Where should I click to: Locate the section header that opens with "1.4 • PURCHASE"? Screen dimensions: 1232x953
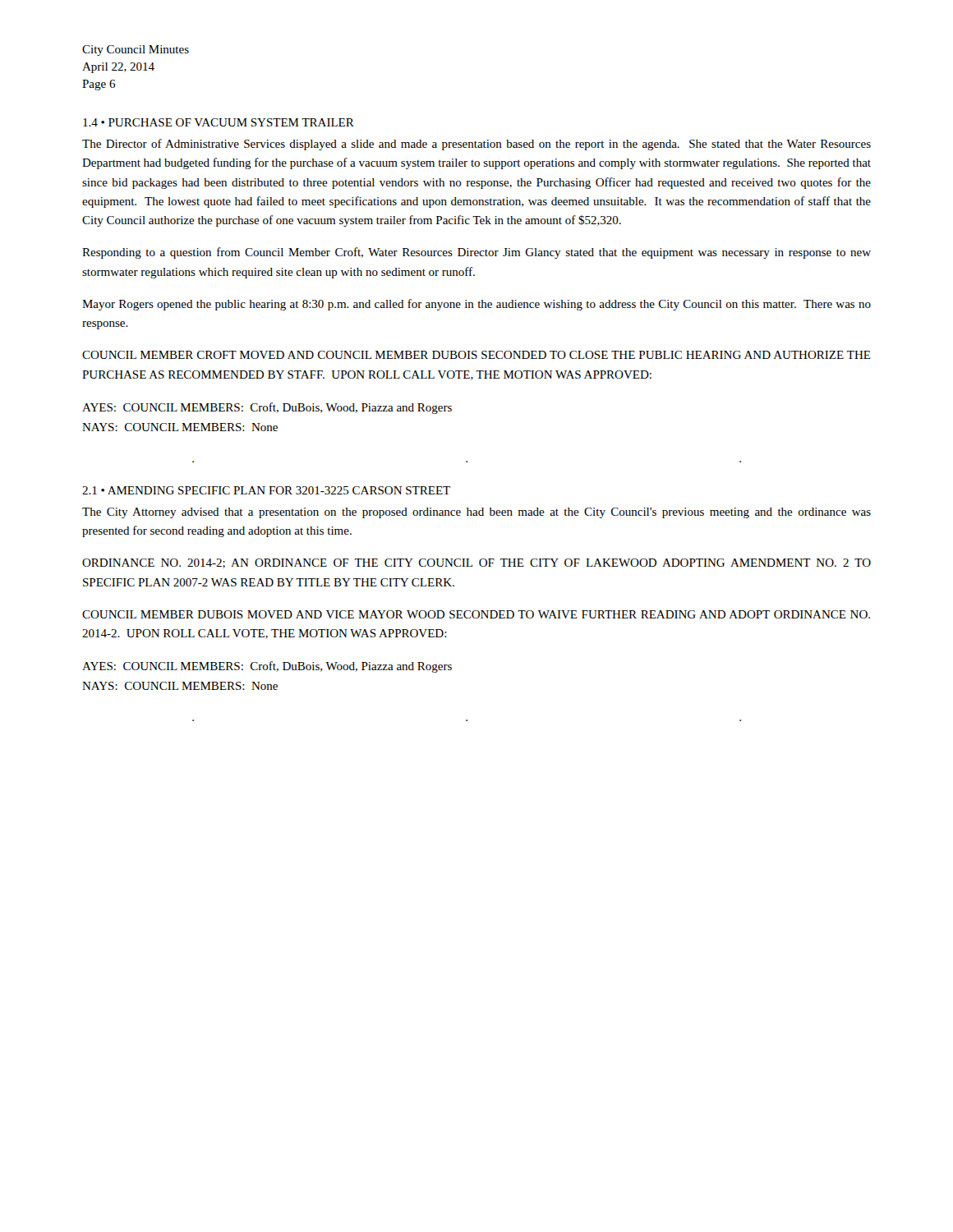(218, 122)
